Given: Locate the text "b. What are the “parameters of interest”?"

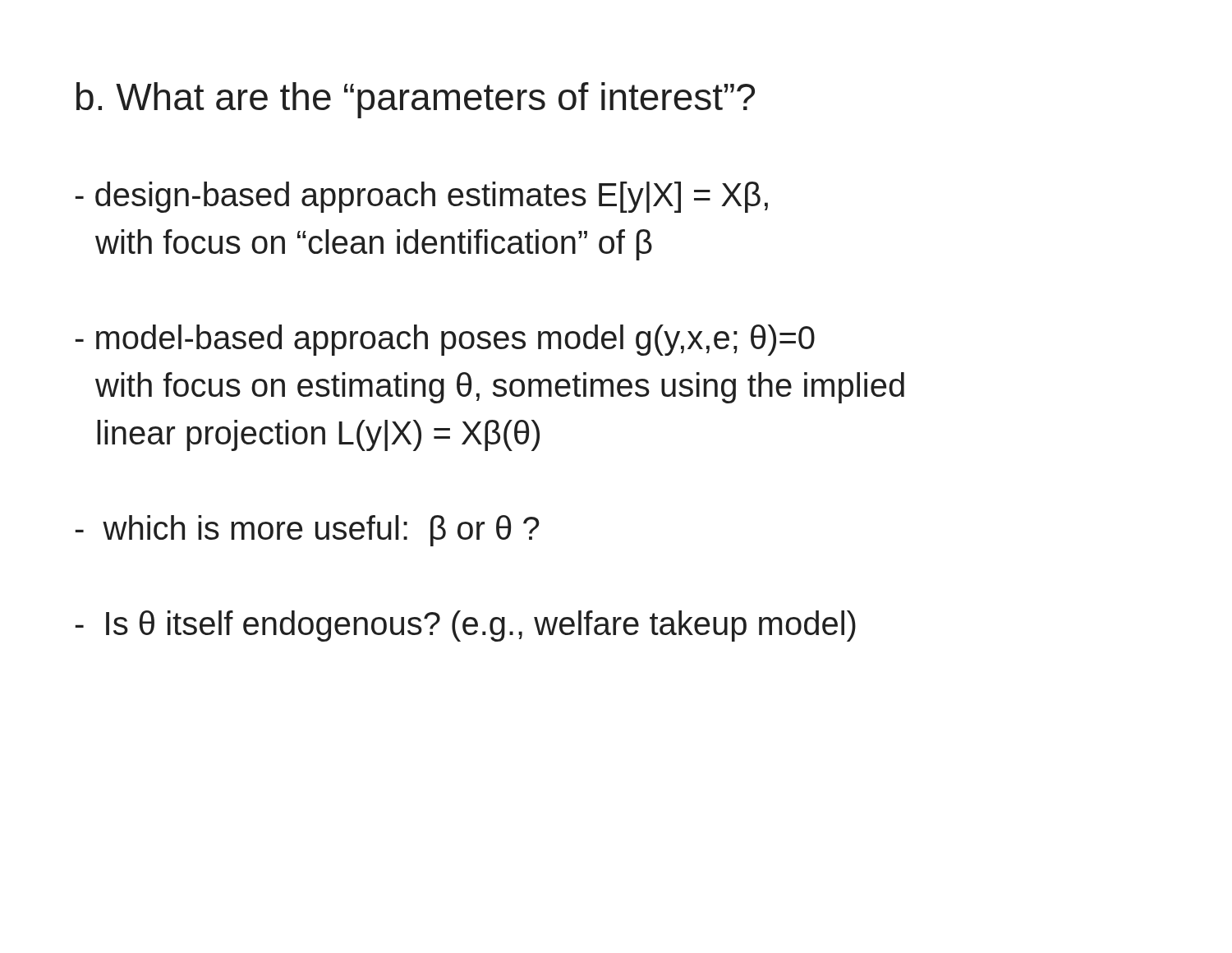Looking at the screenshot, I should (x=415, y=97).
